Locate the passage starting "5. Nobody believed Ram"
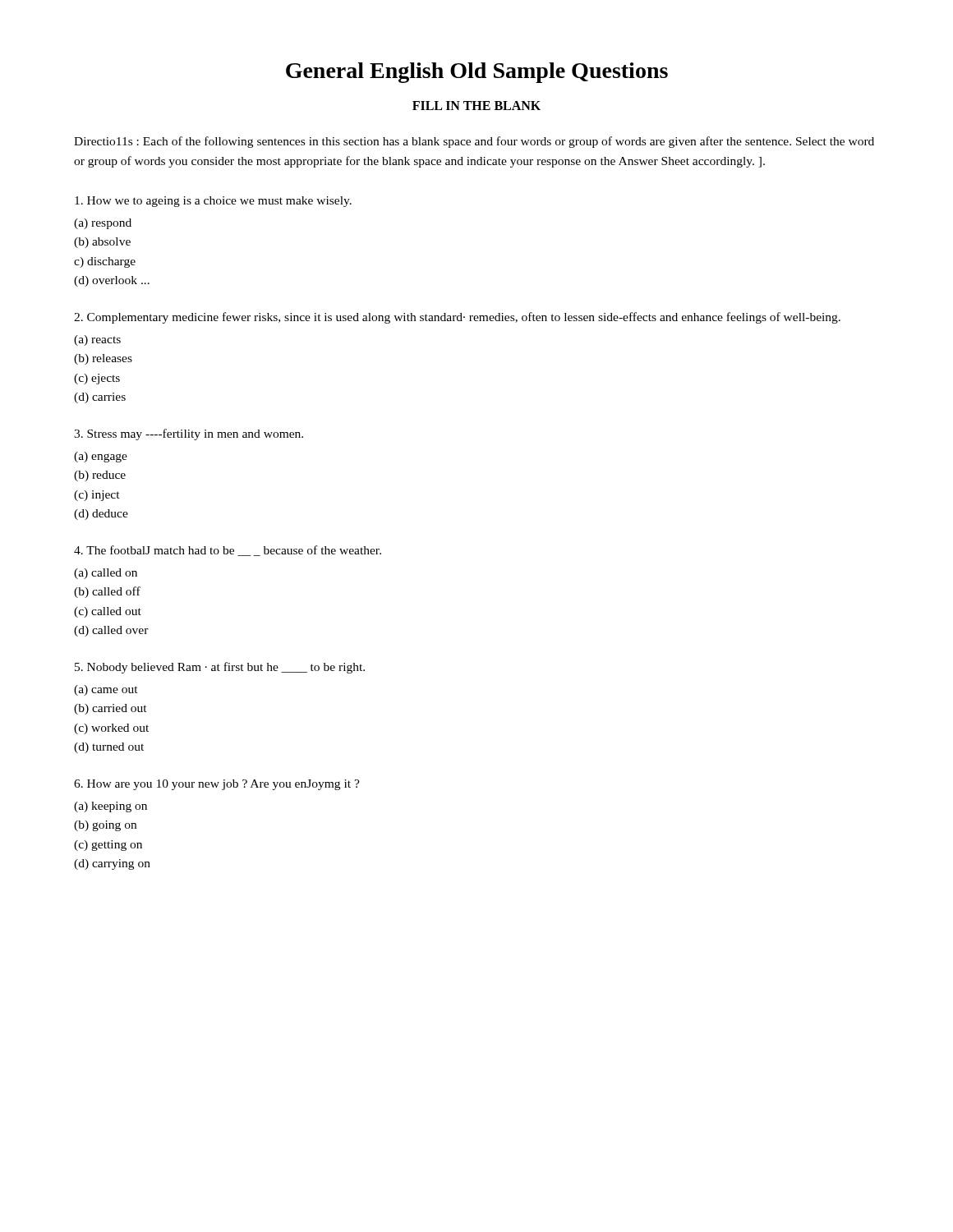Image resolution: width=953 pixels, height=1232 pixels. coord(220,668)
